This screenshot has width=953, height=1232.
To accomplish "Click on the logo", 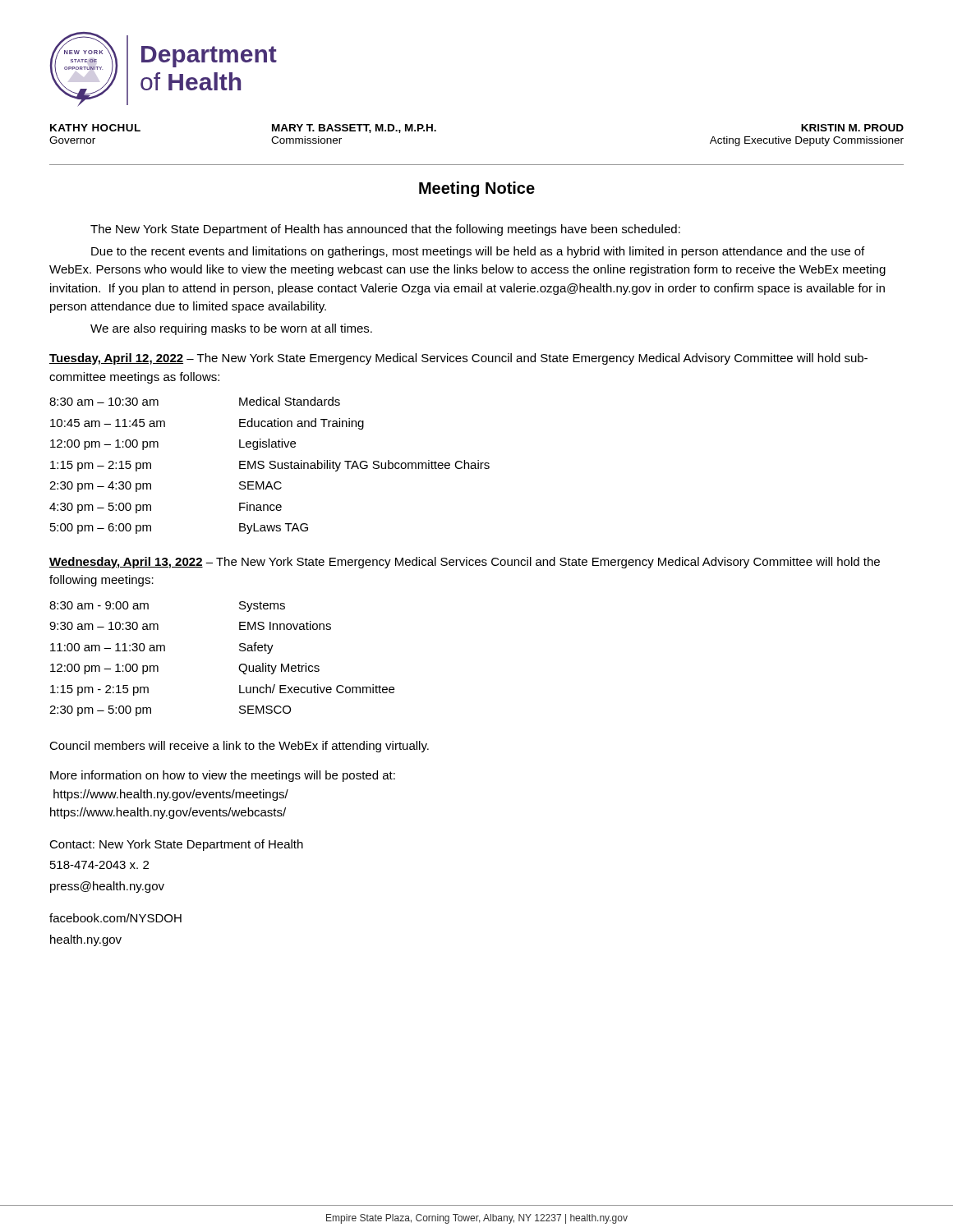I will tap(185, 71).
